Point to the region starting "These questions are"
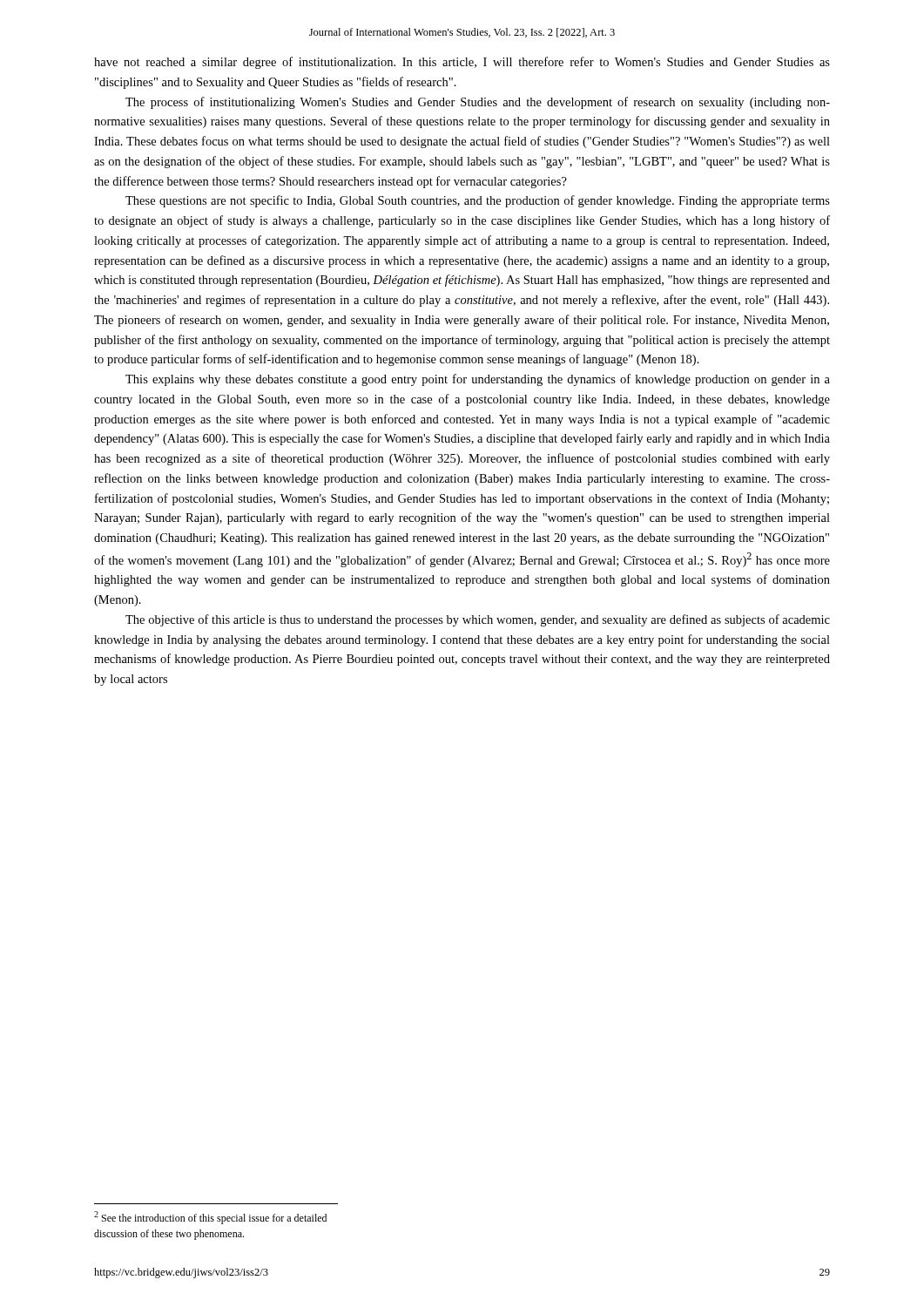Viewport: 924px width, 1307px height. 462,280
